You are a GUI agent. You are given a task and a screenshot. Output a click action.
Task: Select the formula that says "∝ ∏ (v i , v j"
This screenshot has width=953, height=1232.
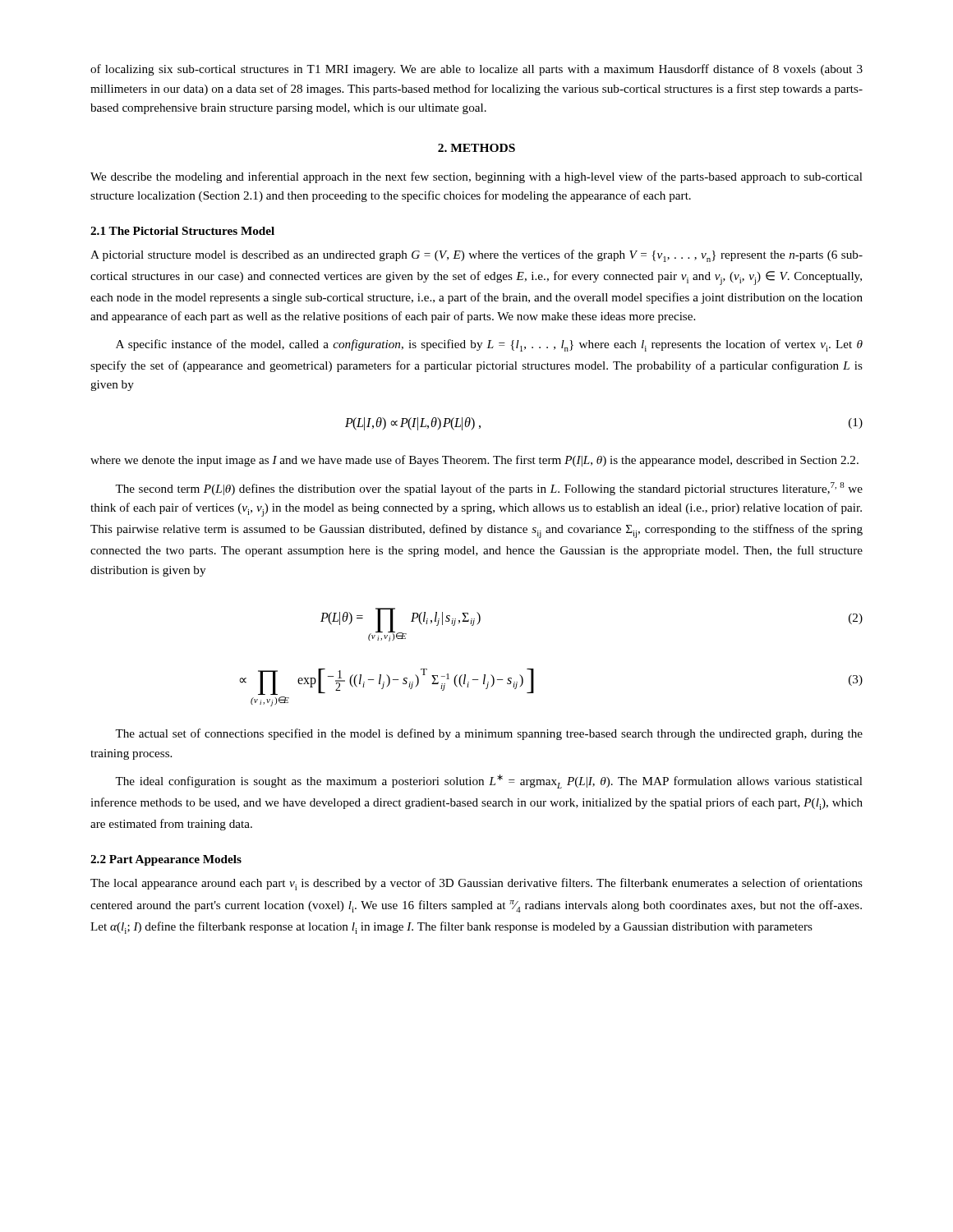(389, 681)
